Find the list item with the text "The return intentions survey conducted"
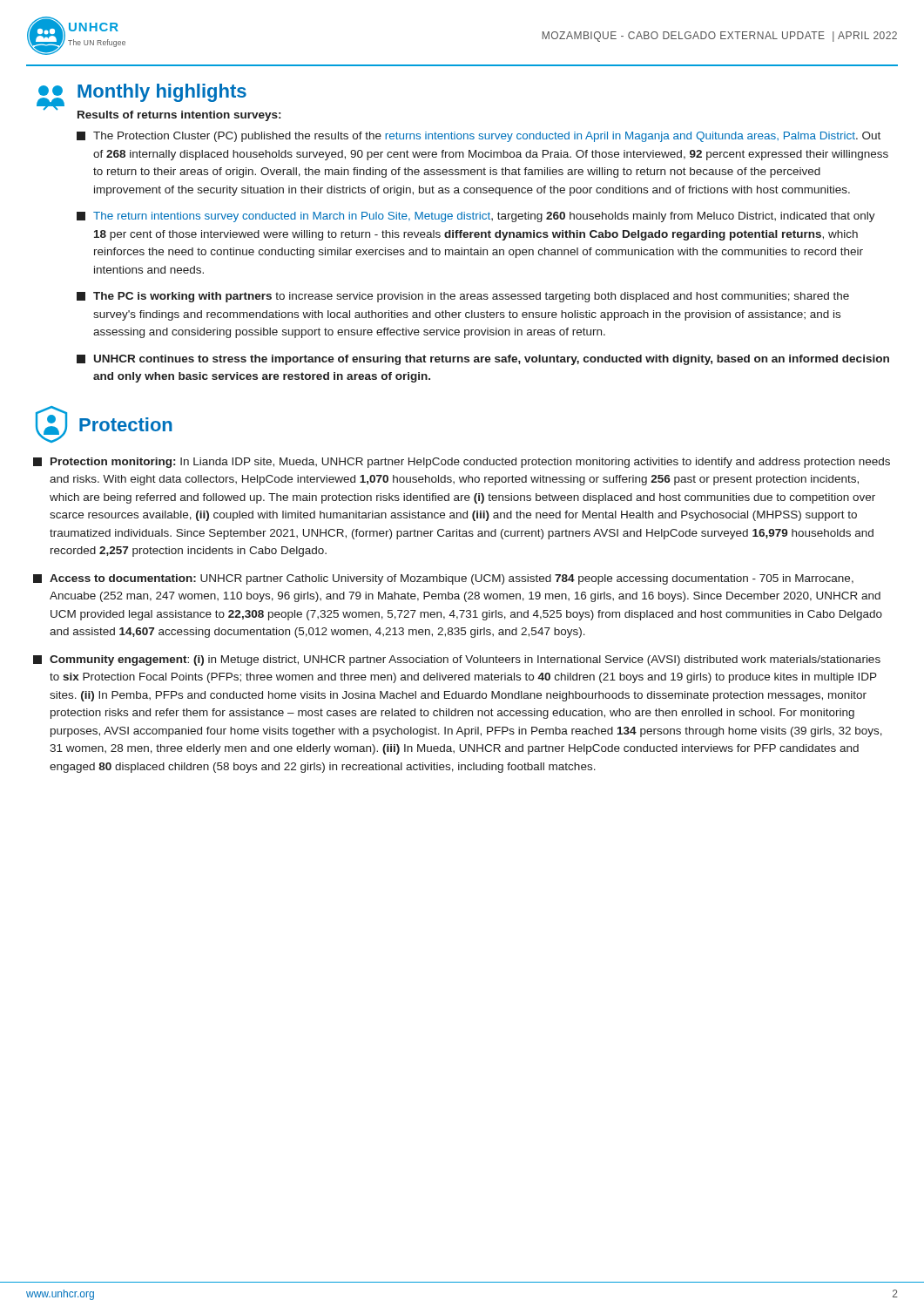Viewport: 924px width, 1307px height. tap(484, 243)
